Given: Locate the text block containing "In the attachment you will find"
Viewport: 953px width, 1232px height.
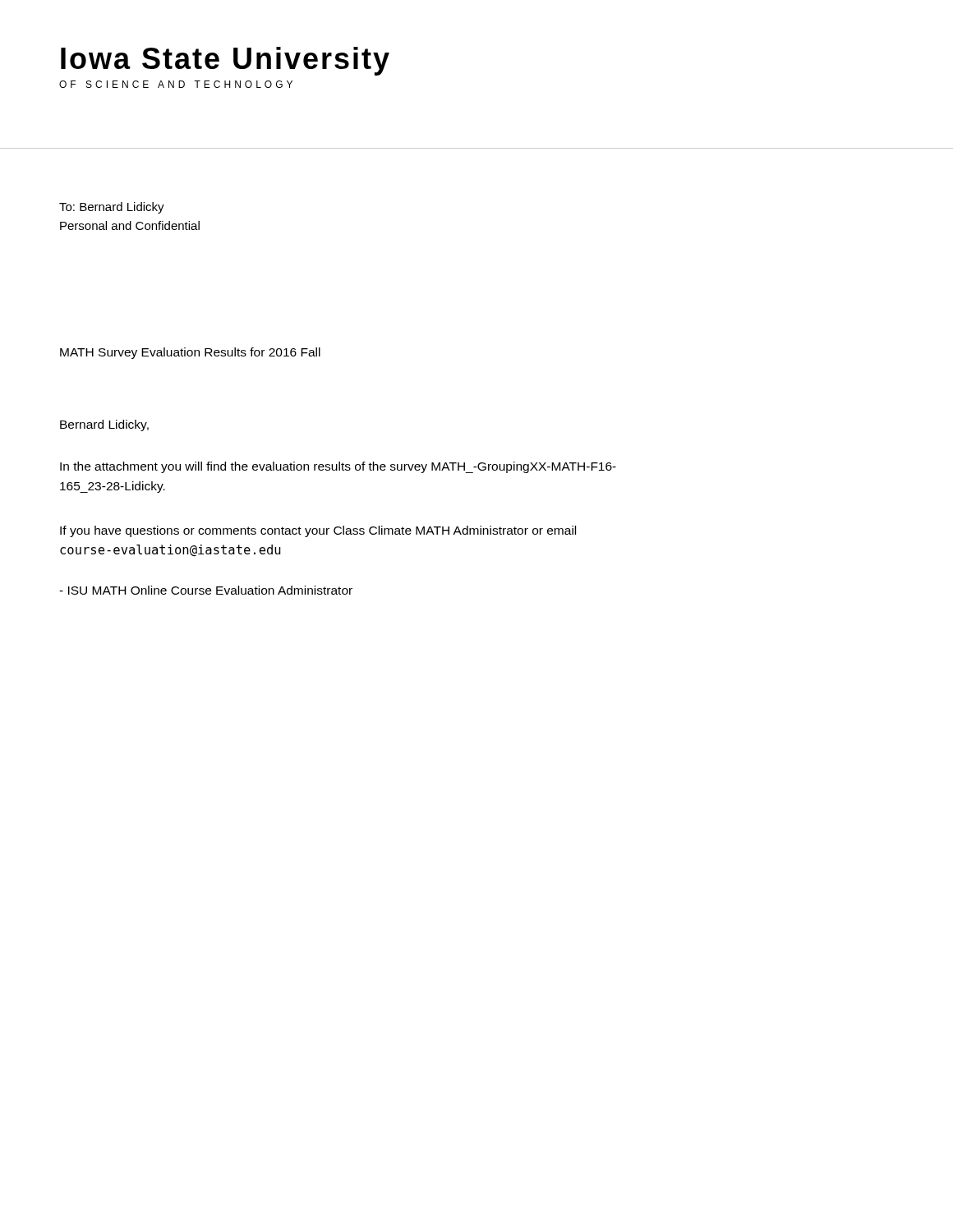Looking at the screenshot, I should click(338, 476).
